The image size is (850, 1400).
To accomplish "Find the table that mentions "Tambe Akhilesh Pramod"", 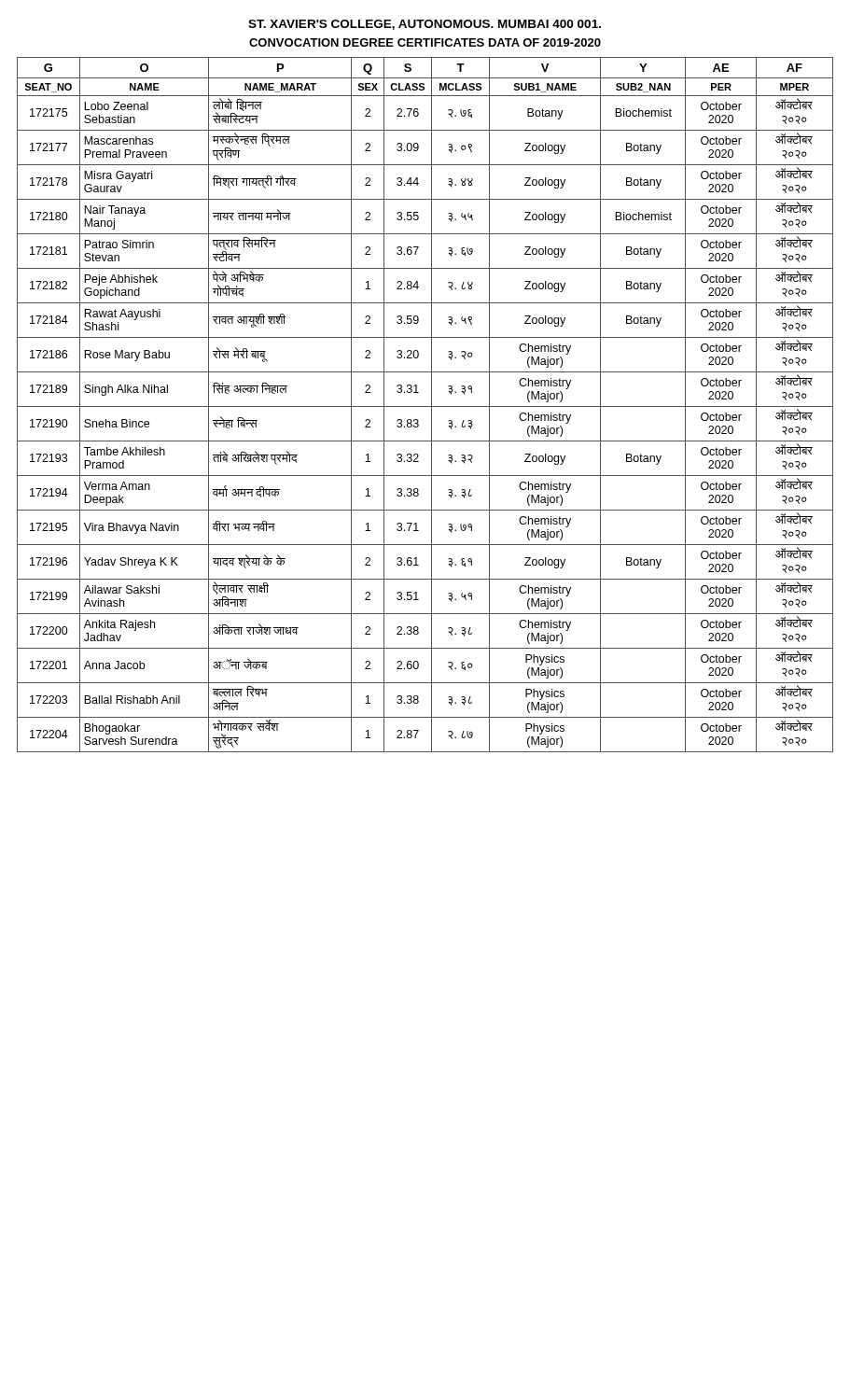I will tap(425, 405).
